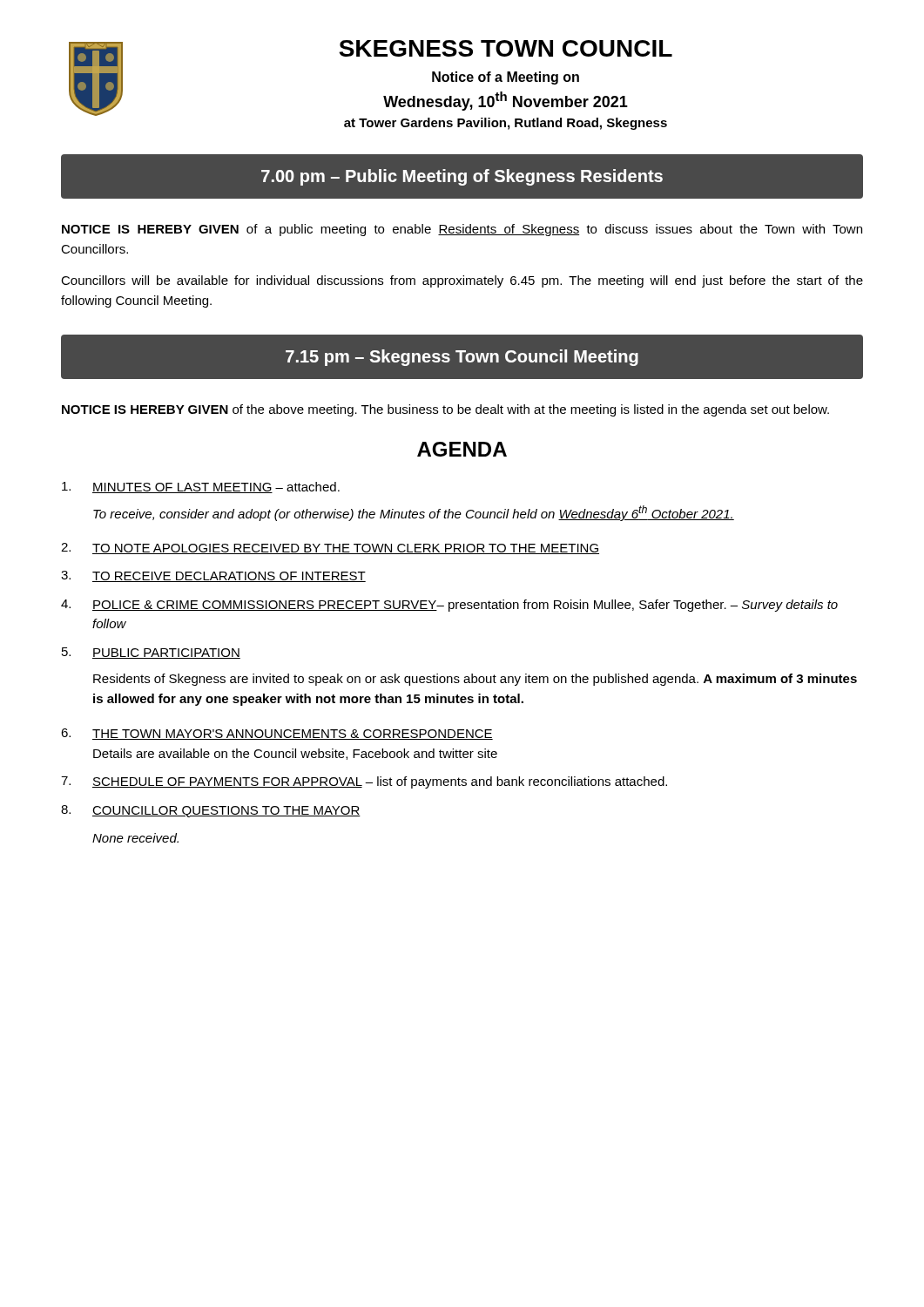Locate the block of text that opens with "MINUTES OF LAST MEETING –"

tap(462, 504)
